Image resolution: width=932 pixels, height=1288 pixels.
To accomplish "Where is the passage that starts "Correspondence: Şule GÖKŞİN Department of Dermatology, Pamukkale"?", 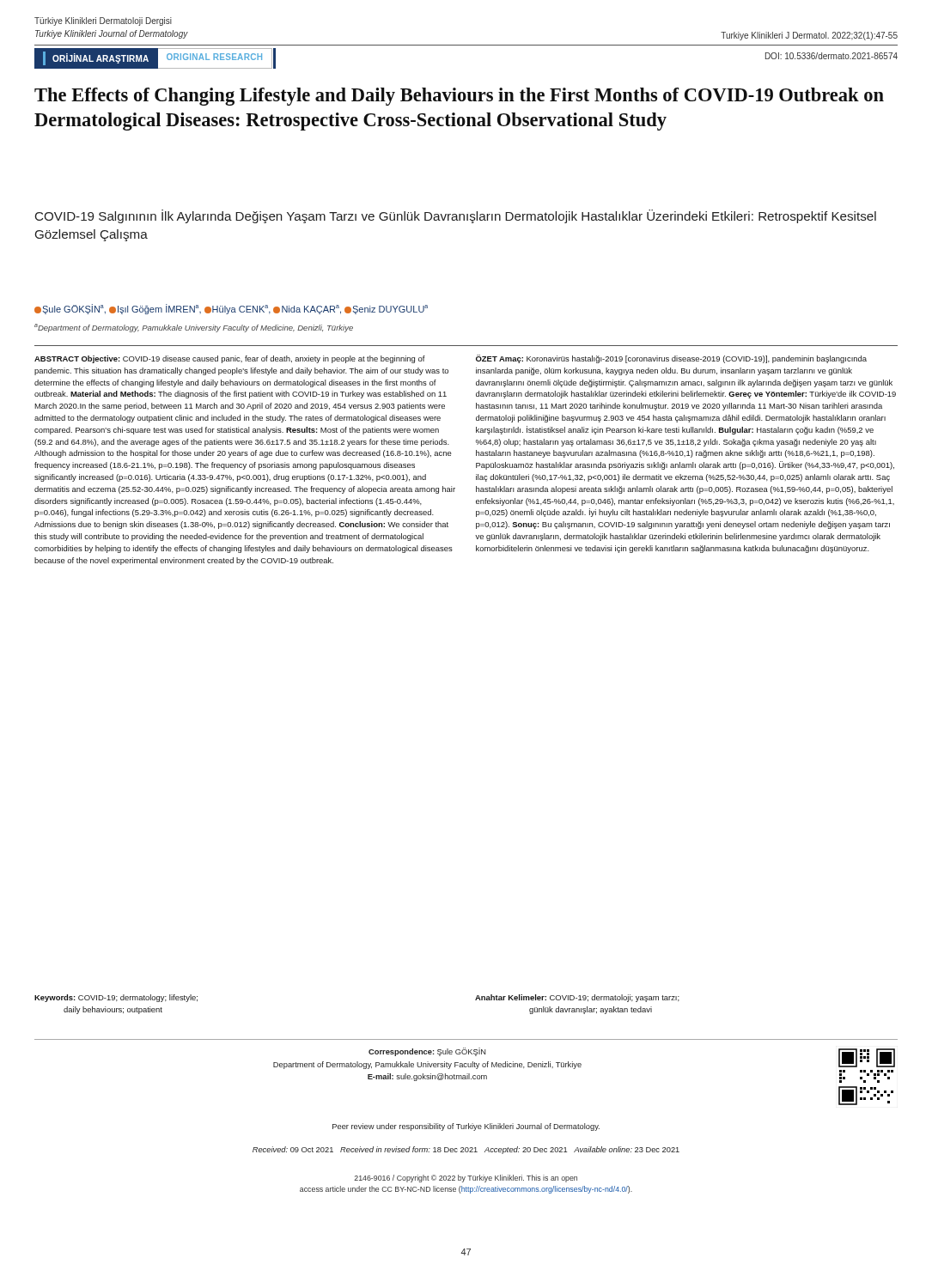I will (427, 1064).
